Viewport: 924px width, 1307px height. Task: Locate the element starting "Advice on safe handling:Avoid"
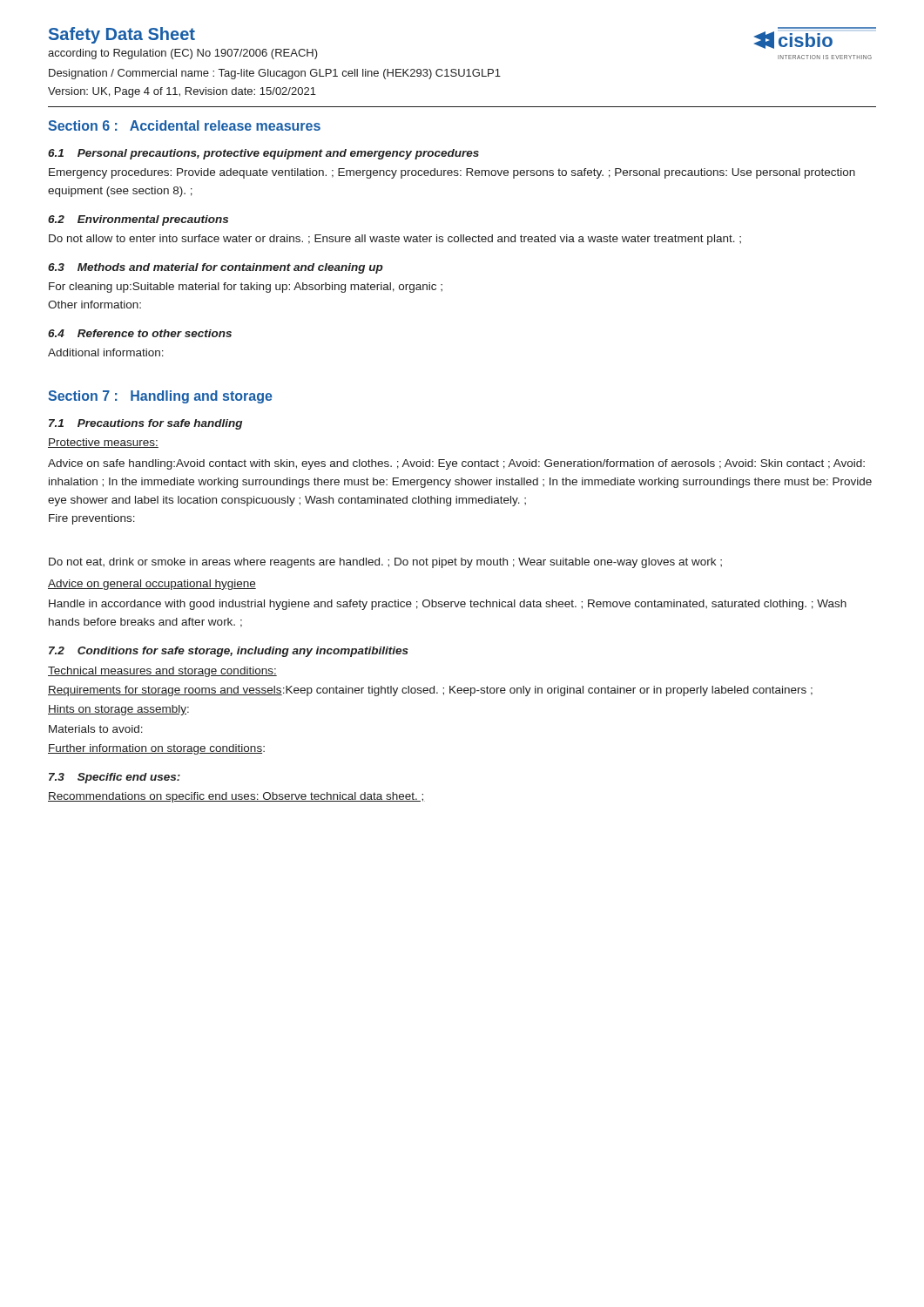point(460,491)
